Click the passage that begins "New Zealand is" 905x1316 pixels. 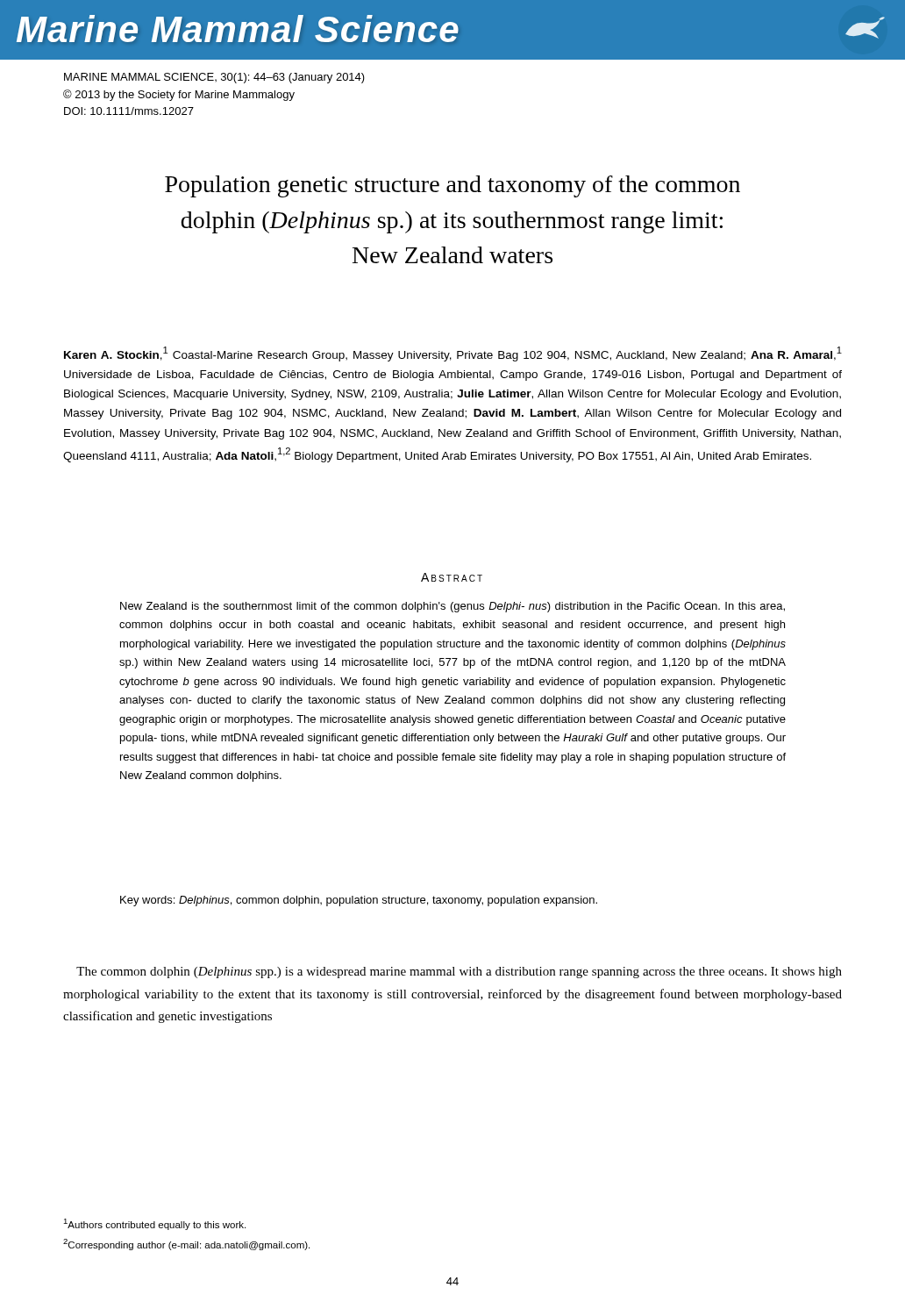click(452, 690)
